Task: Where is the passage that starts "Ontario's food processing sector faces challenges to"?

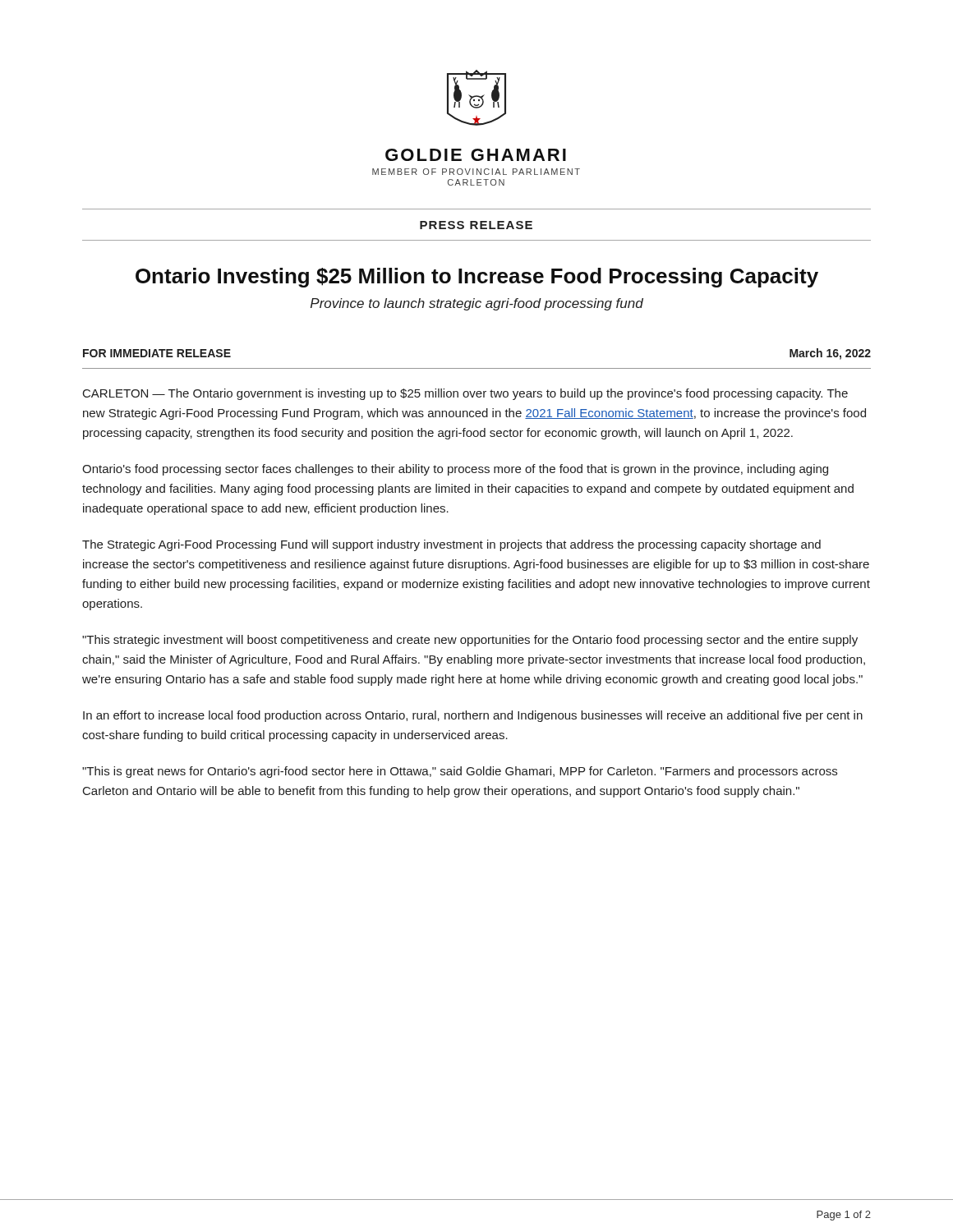Action: coord(468,489)
